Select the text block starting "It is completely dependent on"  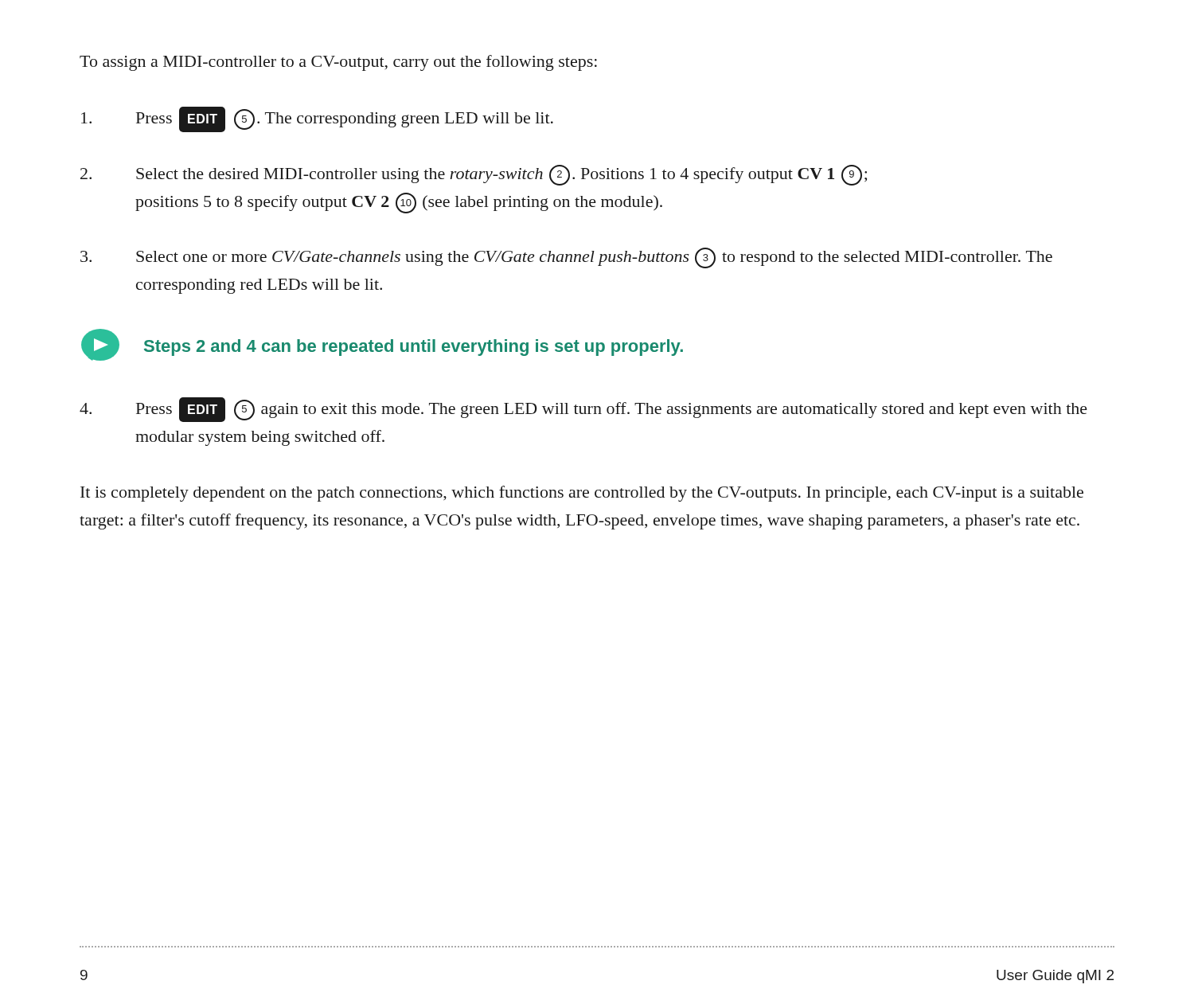pos(582,505)
